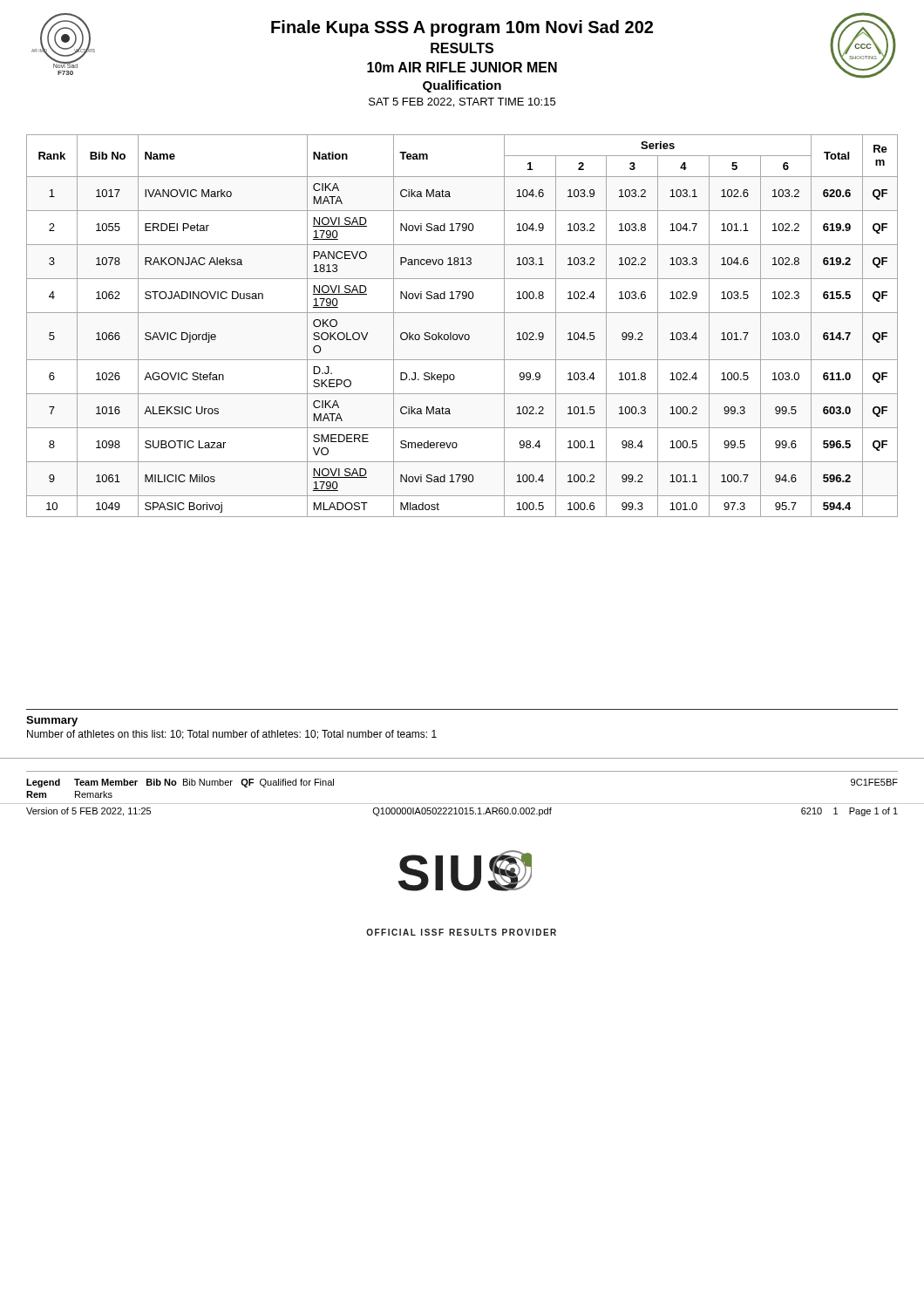
Task: Find a section header
Action: (x=52, y=720)
